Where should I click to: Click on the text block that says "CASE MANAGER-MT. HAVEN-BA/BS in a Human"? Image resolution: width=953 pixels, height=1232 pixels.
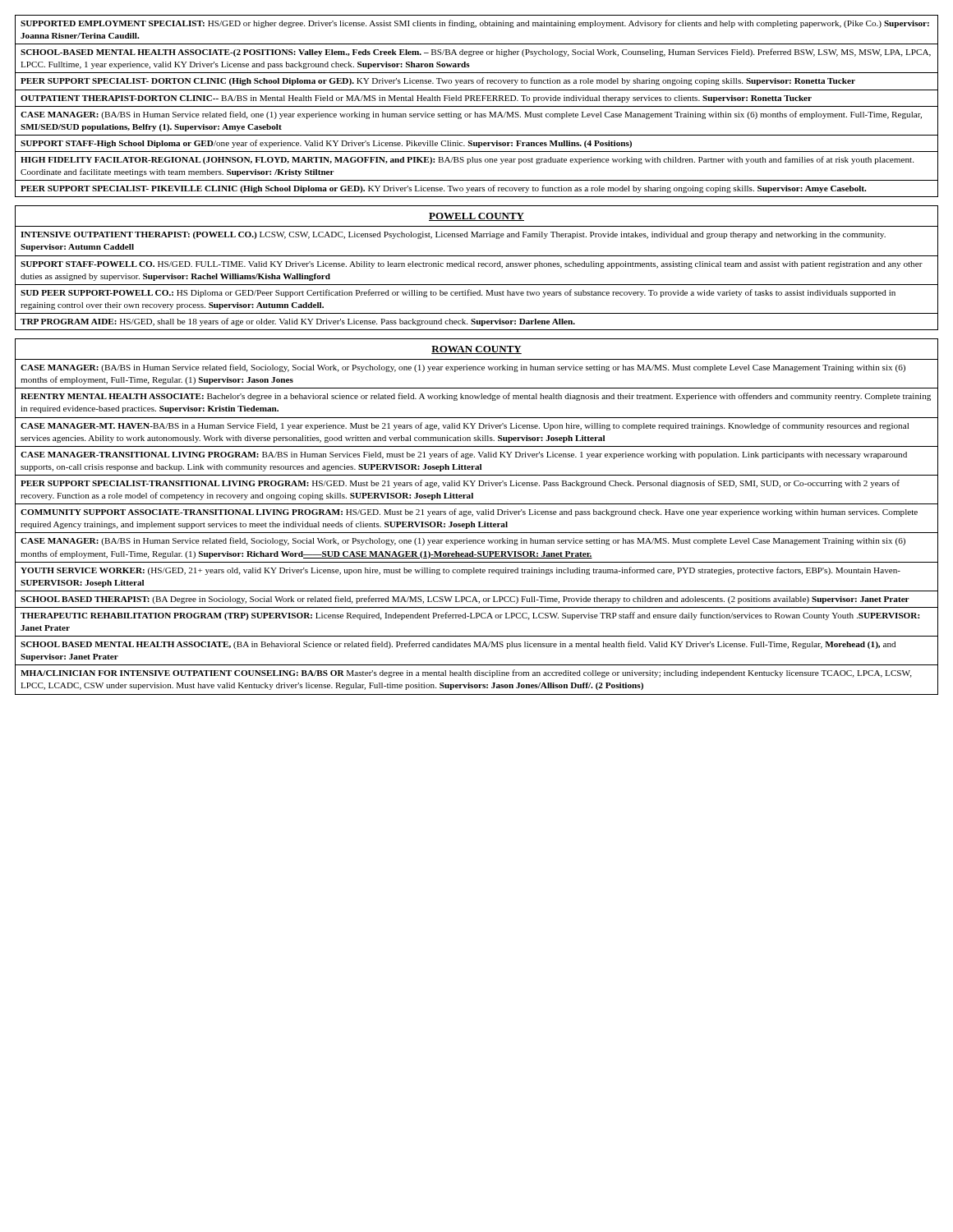point(465,431)
